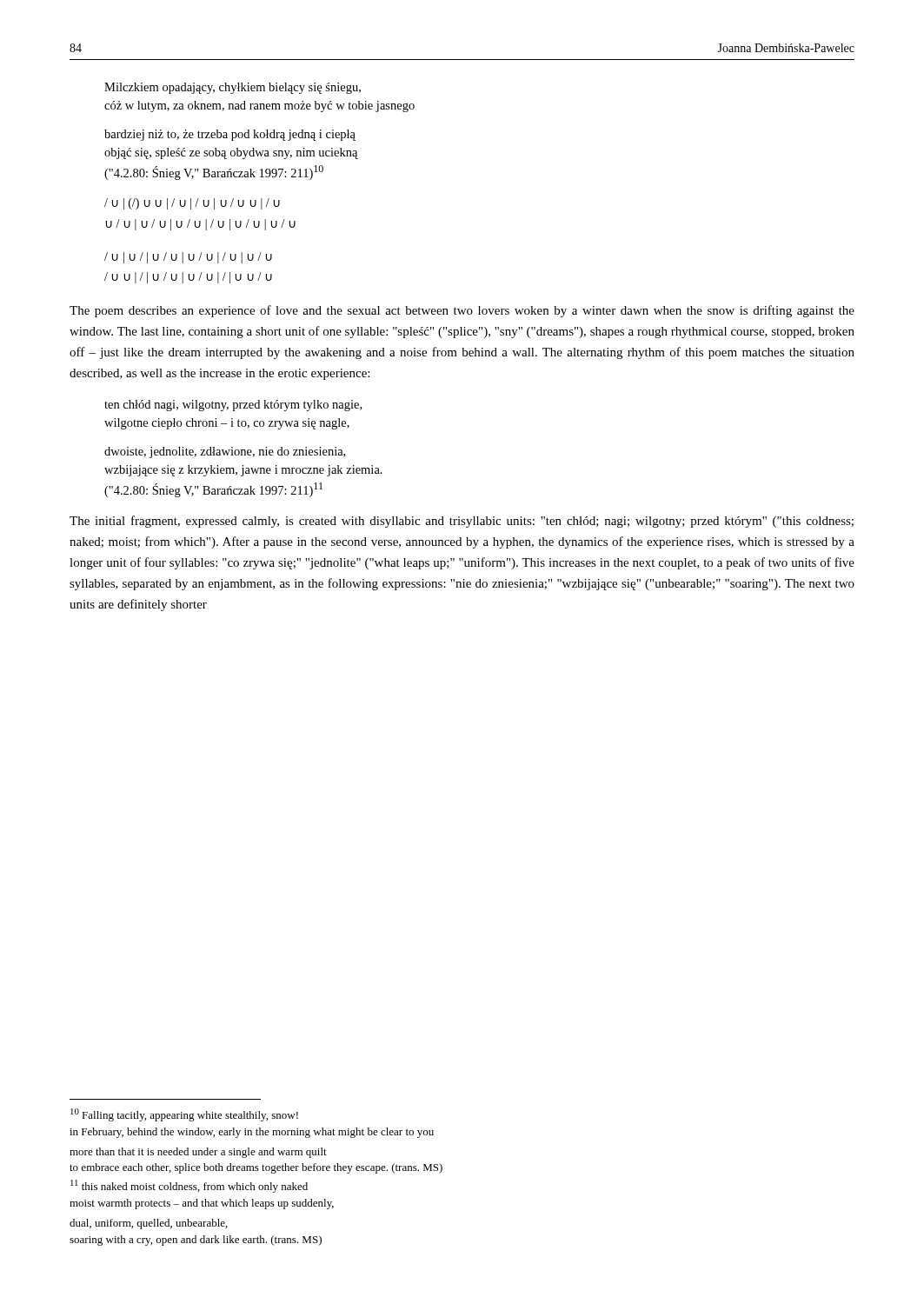924x1304 pixels.
Task: Find the text starting "dual, uniform, quelled,"
Action: 196,1231
